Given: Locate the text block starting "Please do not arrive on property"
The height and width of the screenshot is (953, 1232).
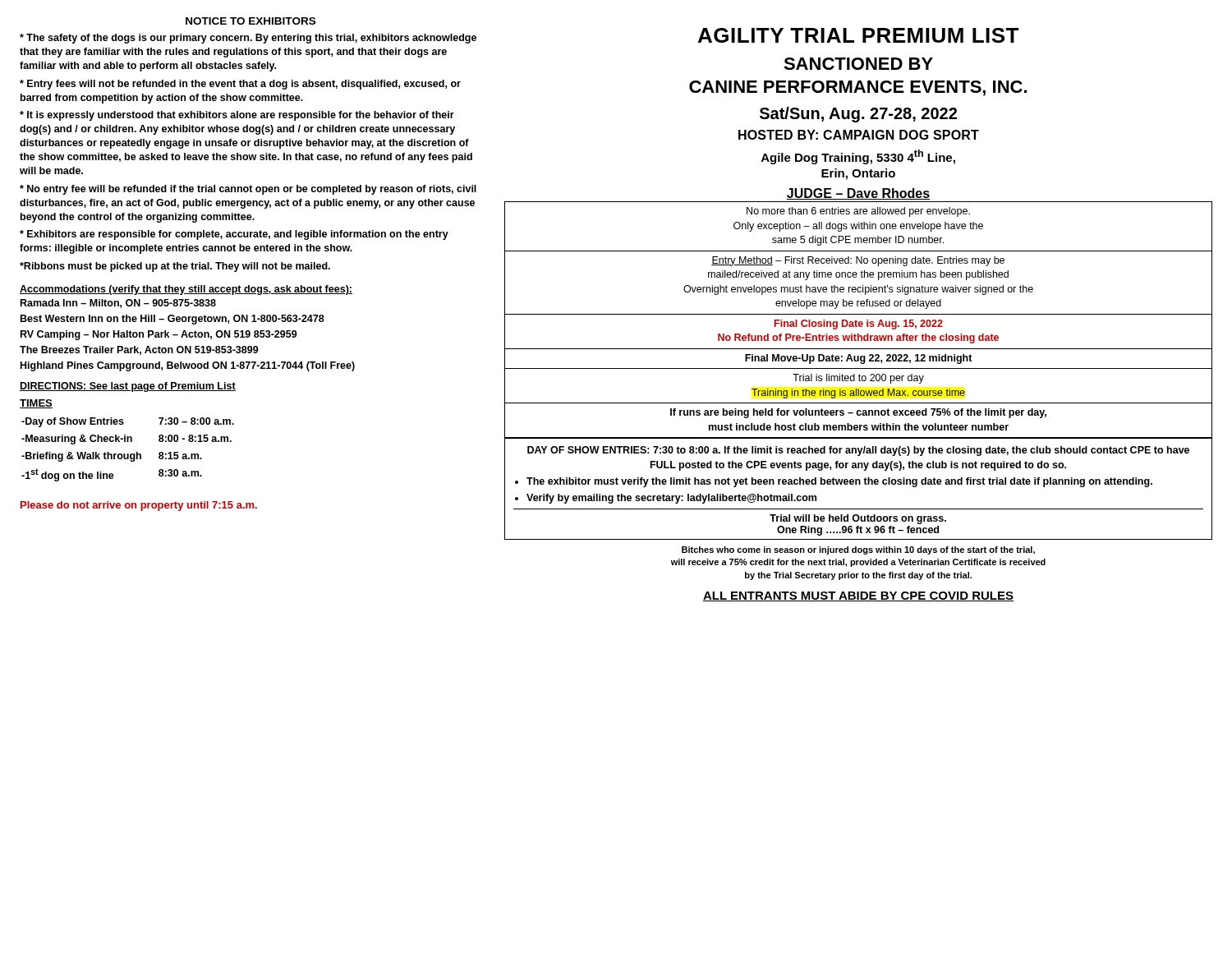Looking at the screenshot, I should click(139, 504).
